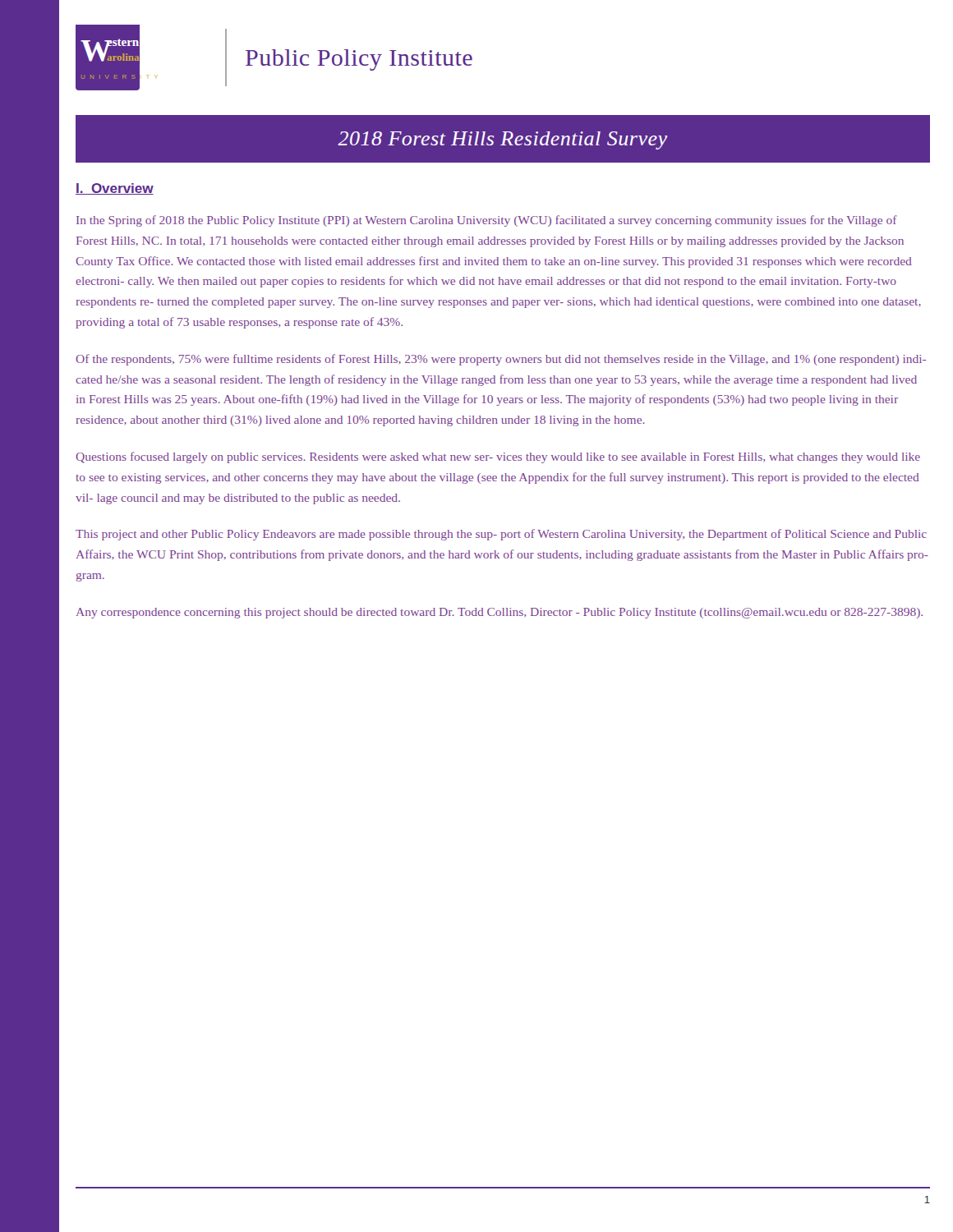Where does it say "I. Overview"?
Screen dimensions: 1232x953
click(114, 188)
